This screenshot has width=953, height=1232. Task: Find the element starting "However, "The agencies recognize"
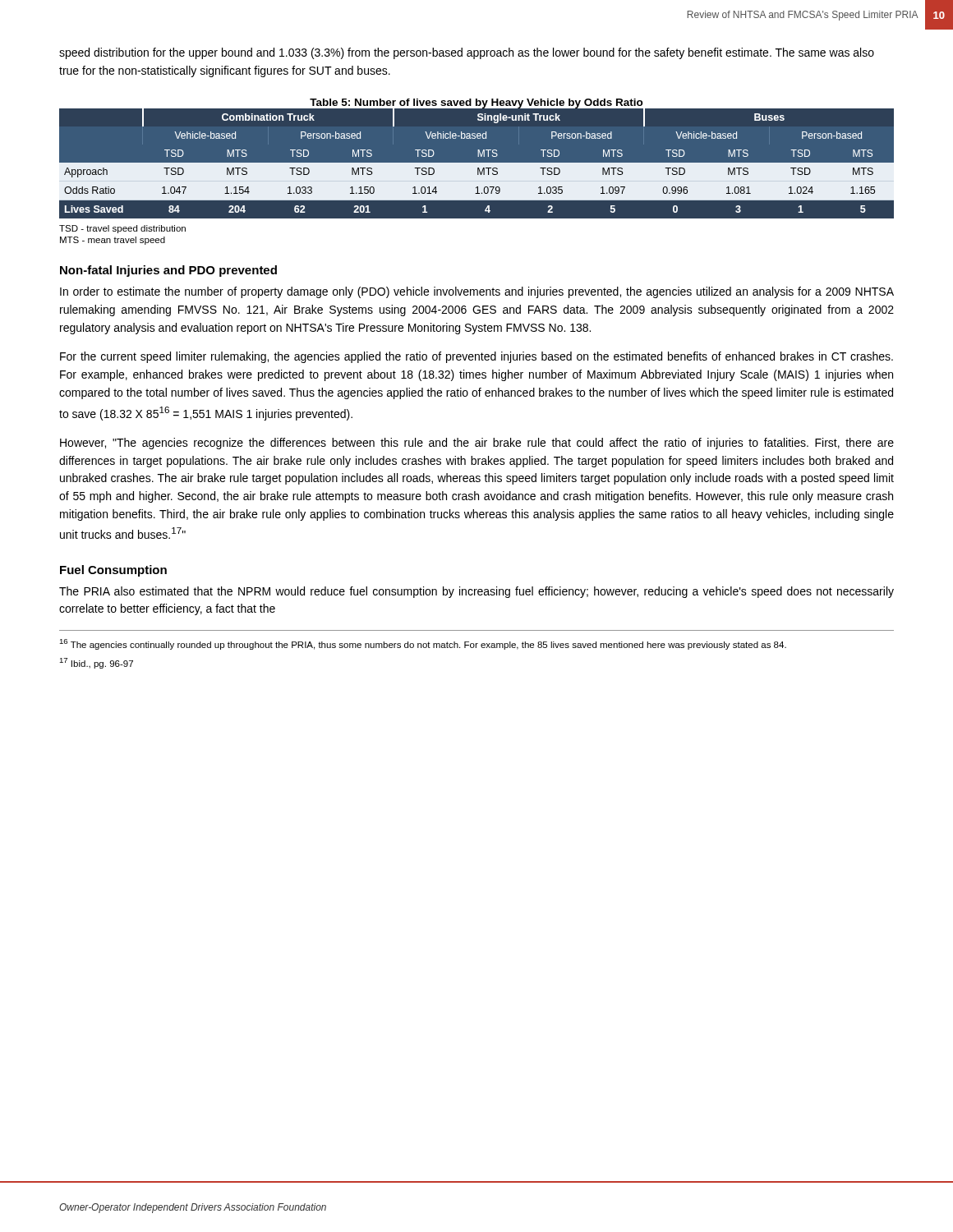(476, 489)
